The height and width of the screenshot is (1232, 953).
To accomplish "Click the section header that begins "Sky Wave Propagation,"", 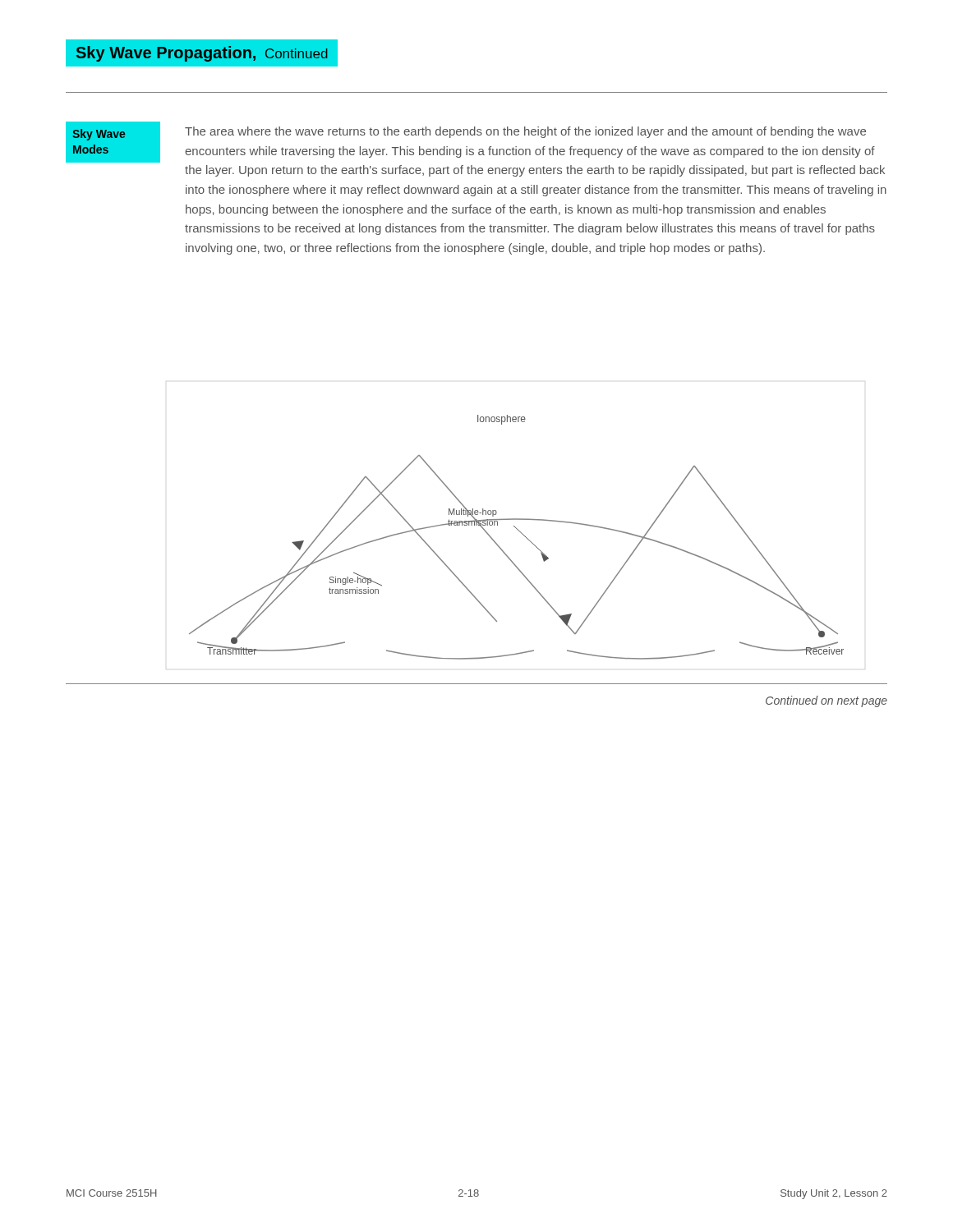I will coord(202,53).
